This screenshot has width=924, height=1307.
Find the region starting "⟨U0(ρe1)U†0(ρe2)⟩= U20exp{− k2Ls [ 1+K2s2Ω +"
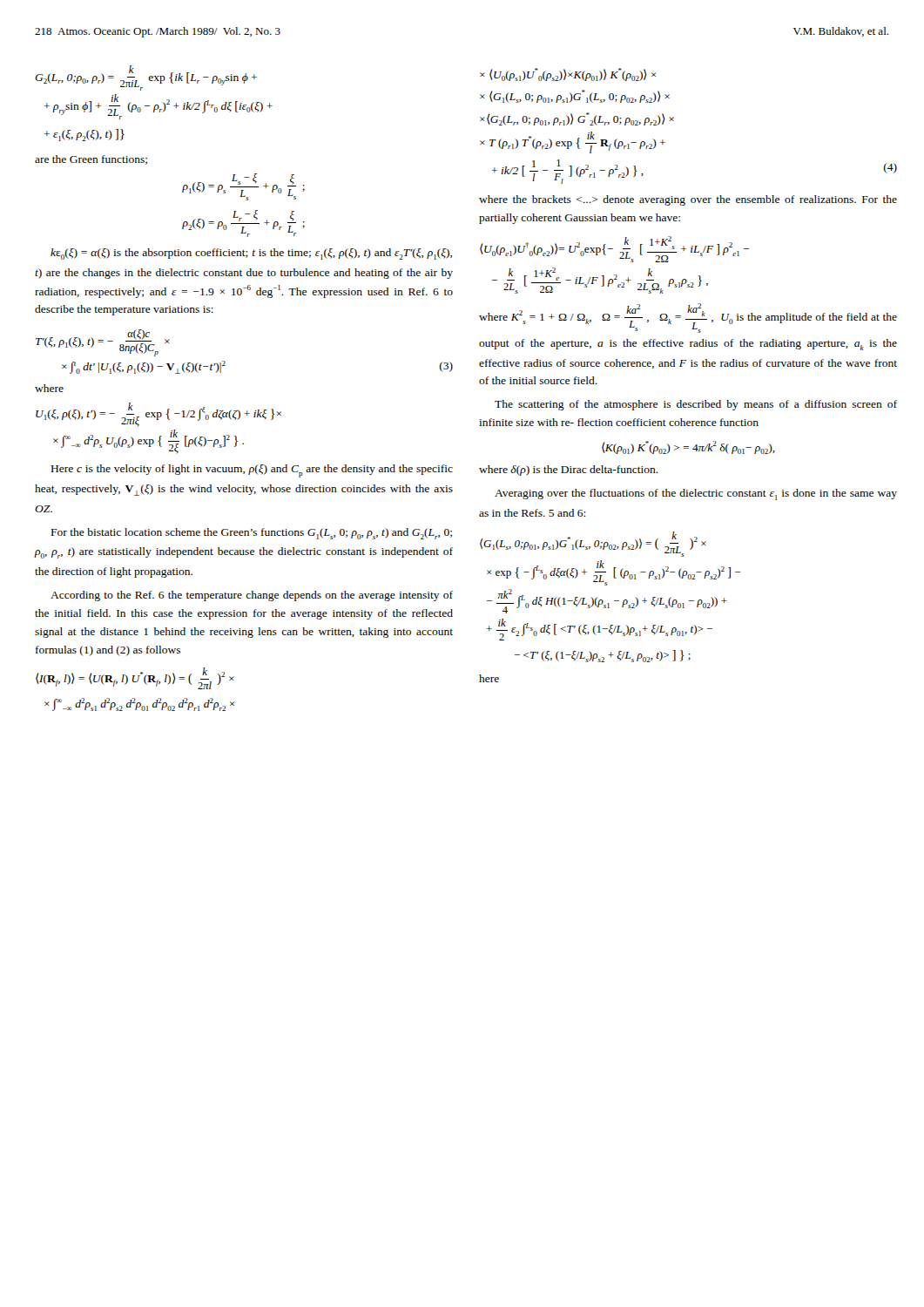pyautogui.click(x=614, y=265)
